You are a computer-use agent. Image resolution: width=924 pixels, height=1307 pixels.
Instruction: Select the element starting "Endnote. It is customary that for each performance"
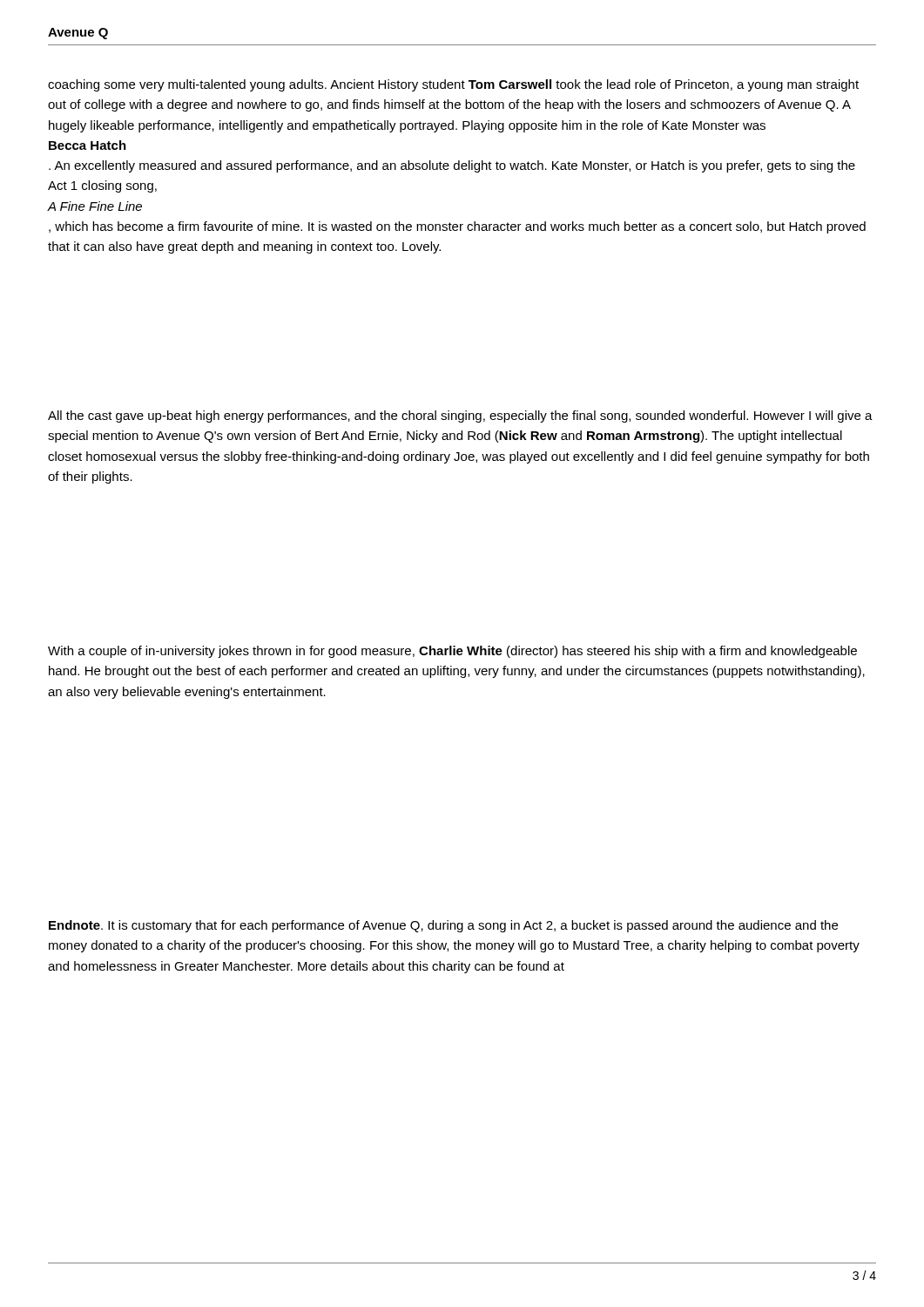454,945
